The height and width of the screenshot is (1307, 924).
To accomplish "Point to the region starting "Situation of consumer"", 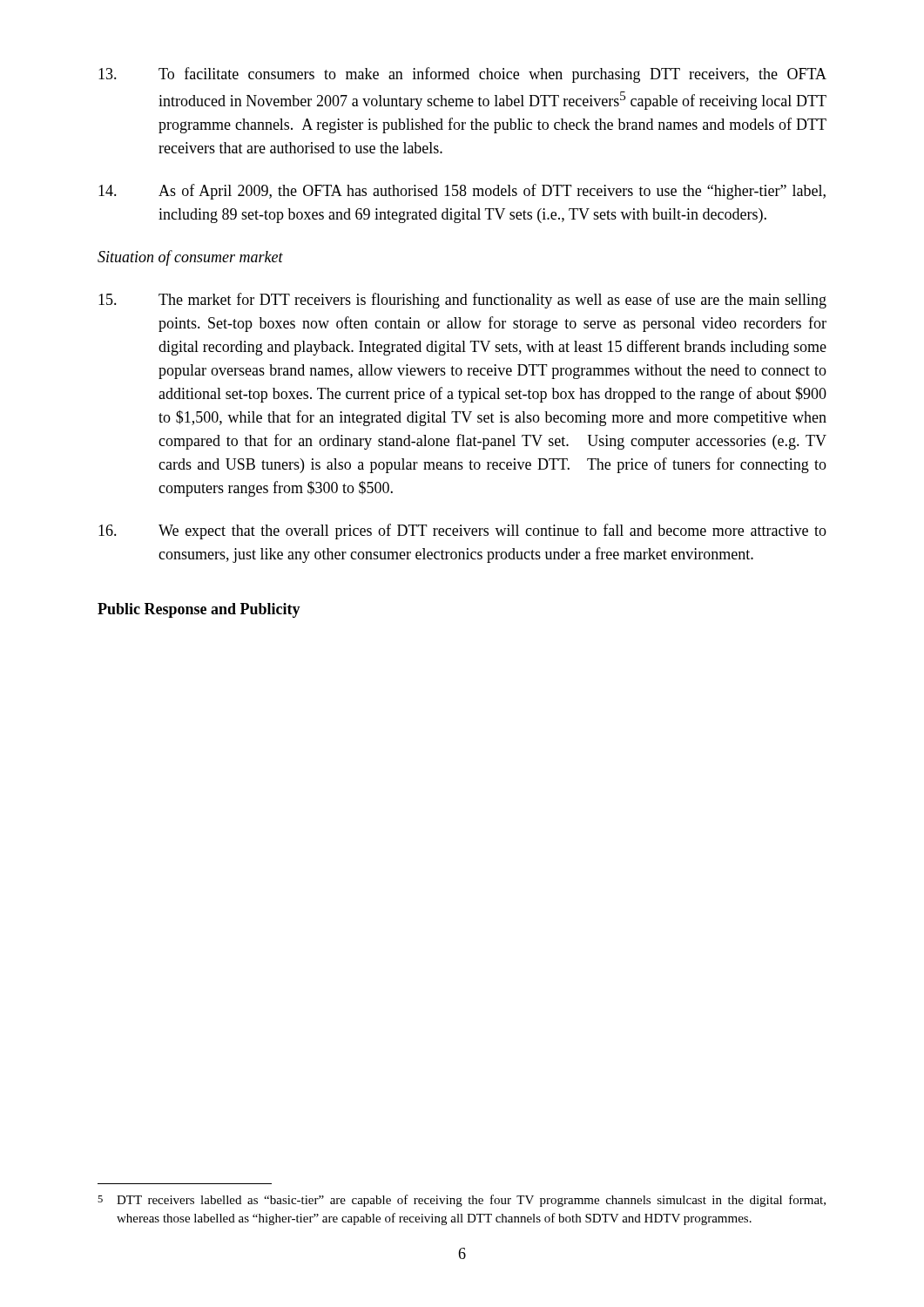I will 190,257.
